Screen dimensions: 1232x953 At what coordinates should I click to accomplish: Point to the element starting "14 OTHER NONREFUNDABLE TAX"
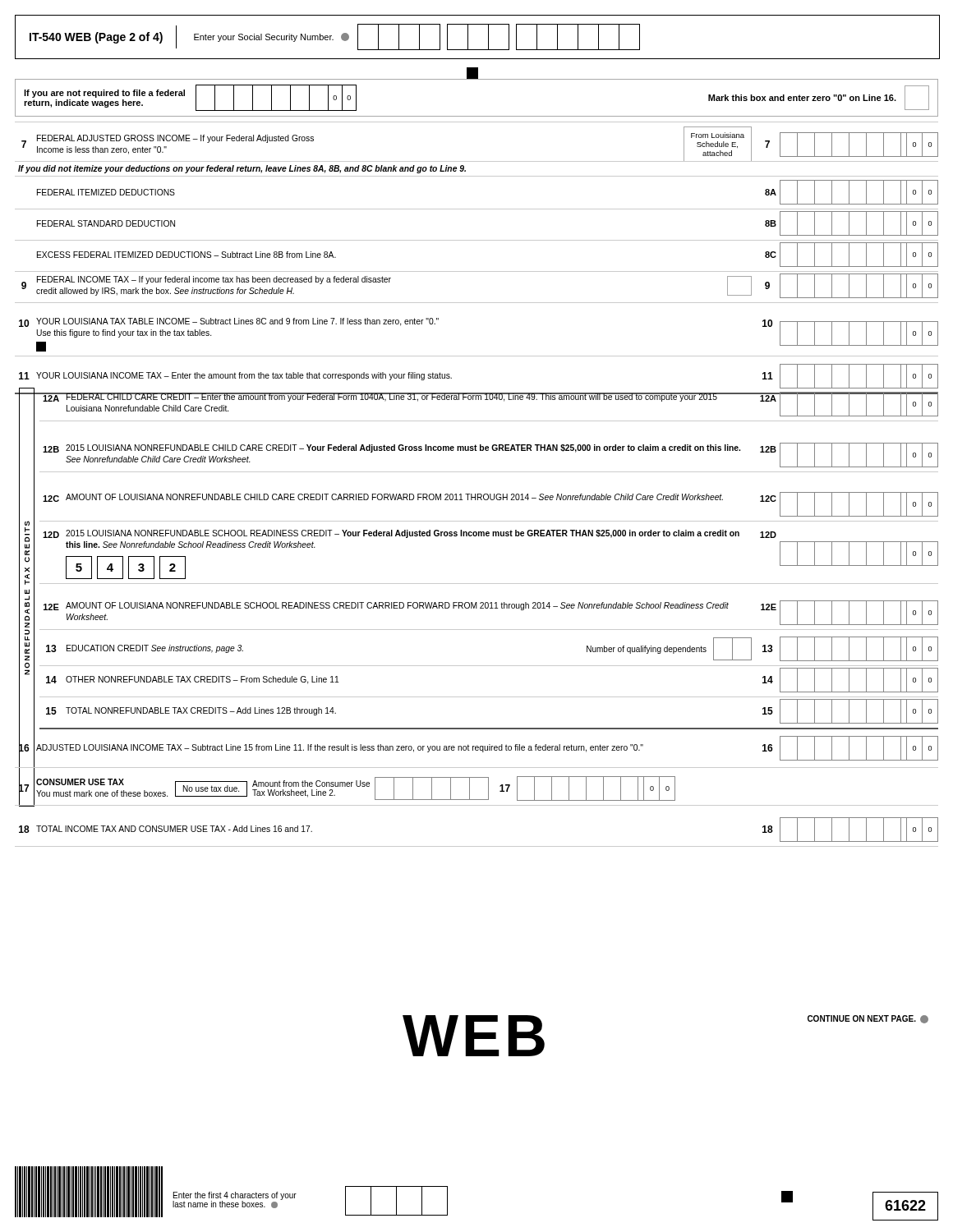489,680
